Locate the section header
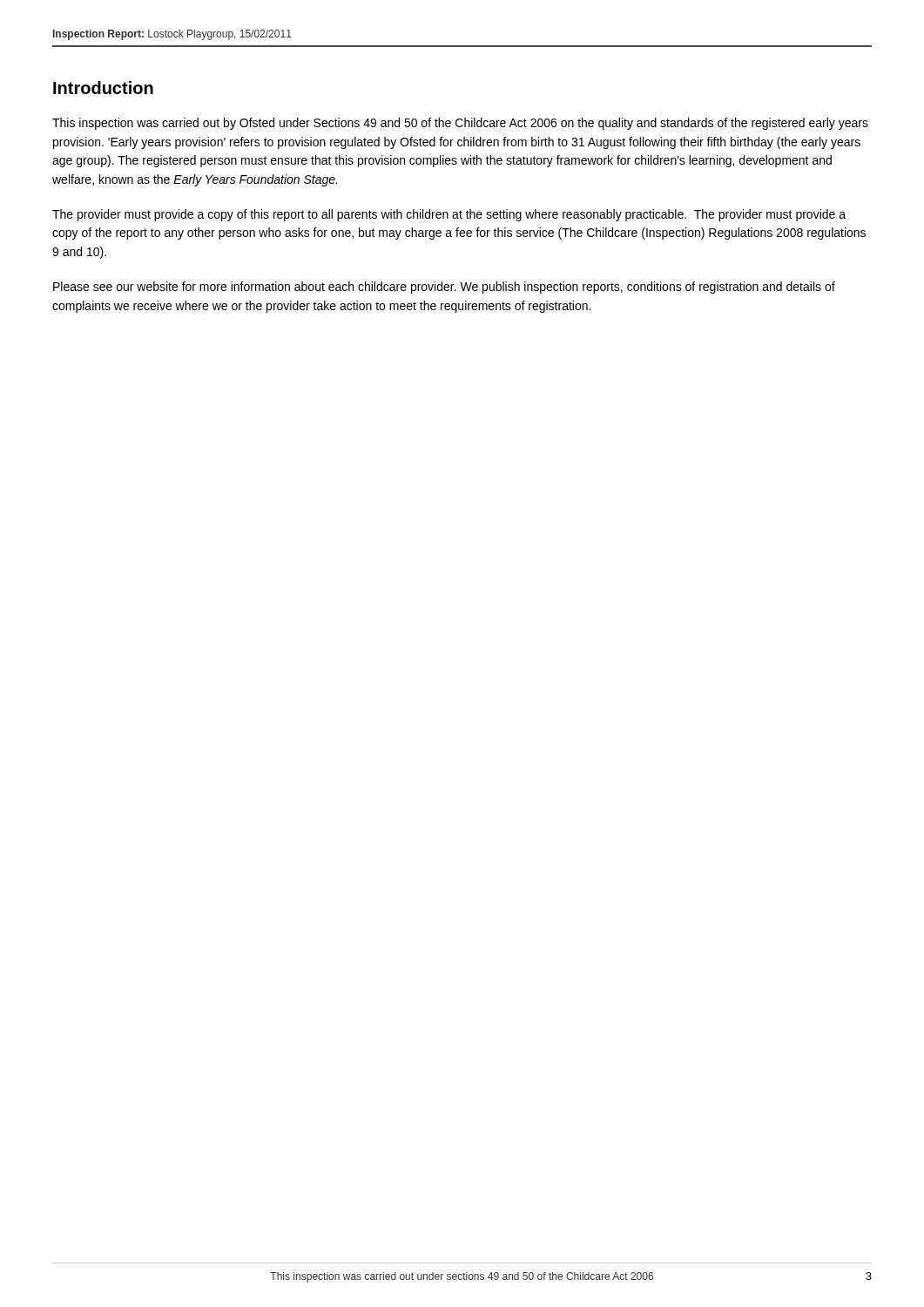Screen dimensions: 1307x924 point(103,88)
